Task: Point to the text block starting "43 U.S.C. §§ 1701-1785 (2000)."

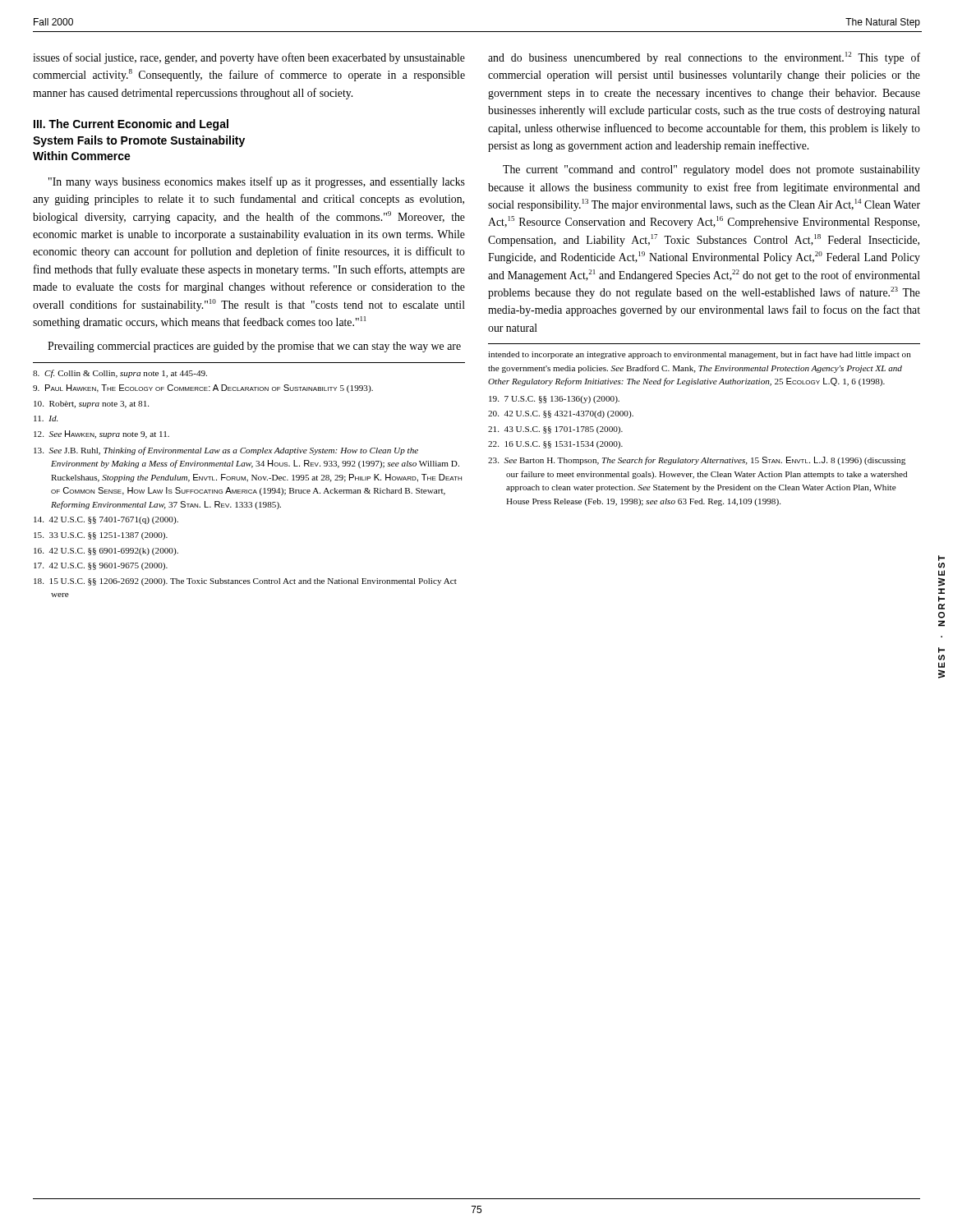Action: tap(556, 429)
